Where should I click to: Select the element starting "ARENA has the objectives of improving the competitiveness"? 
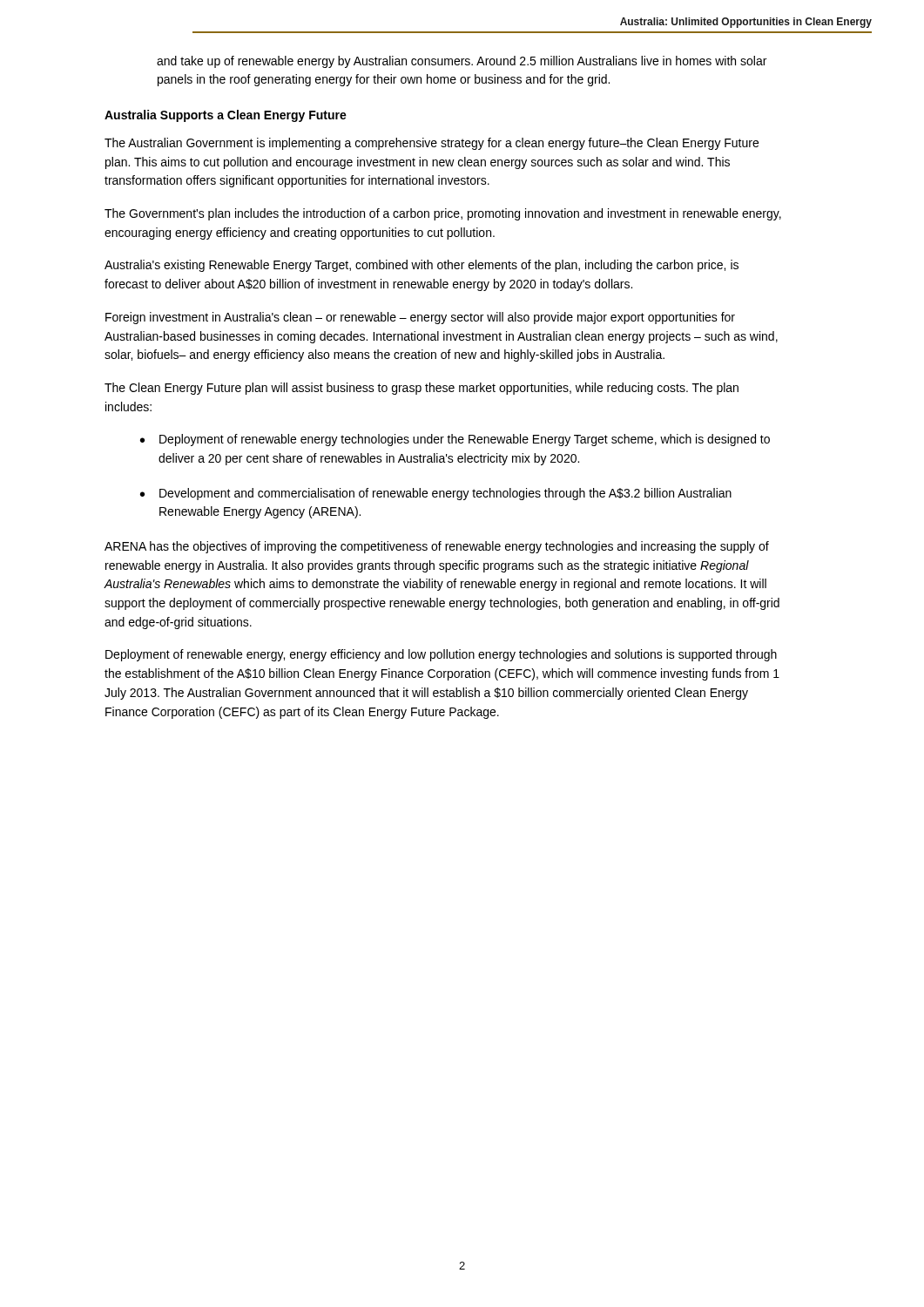(x=442, y=584)
